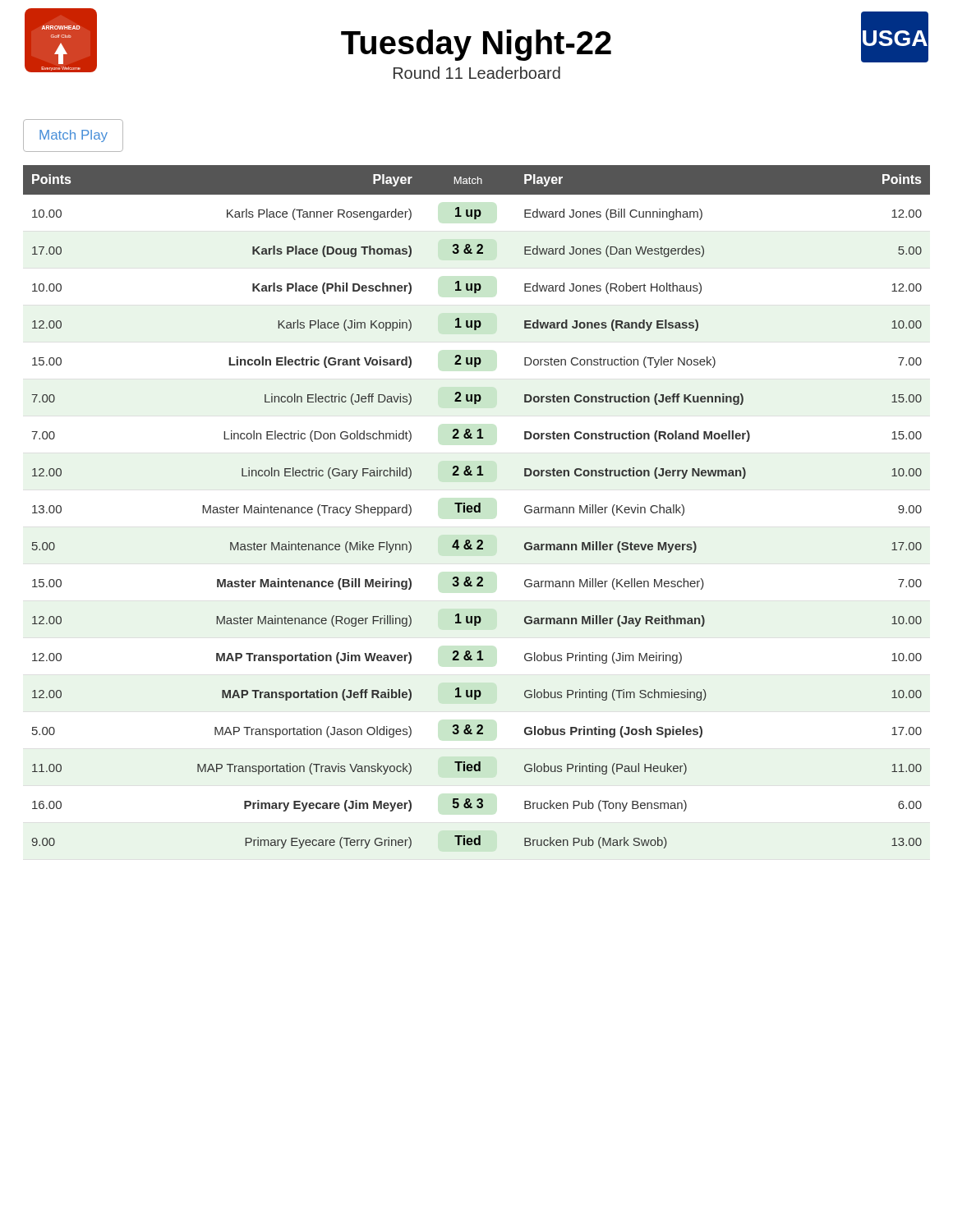The image size is (953, 1232).
Task: Select the title that reads "Tuesday Night-22 Round"
Action: [x=476, y=54]
